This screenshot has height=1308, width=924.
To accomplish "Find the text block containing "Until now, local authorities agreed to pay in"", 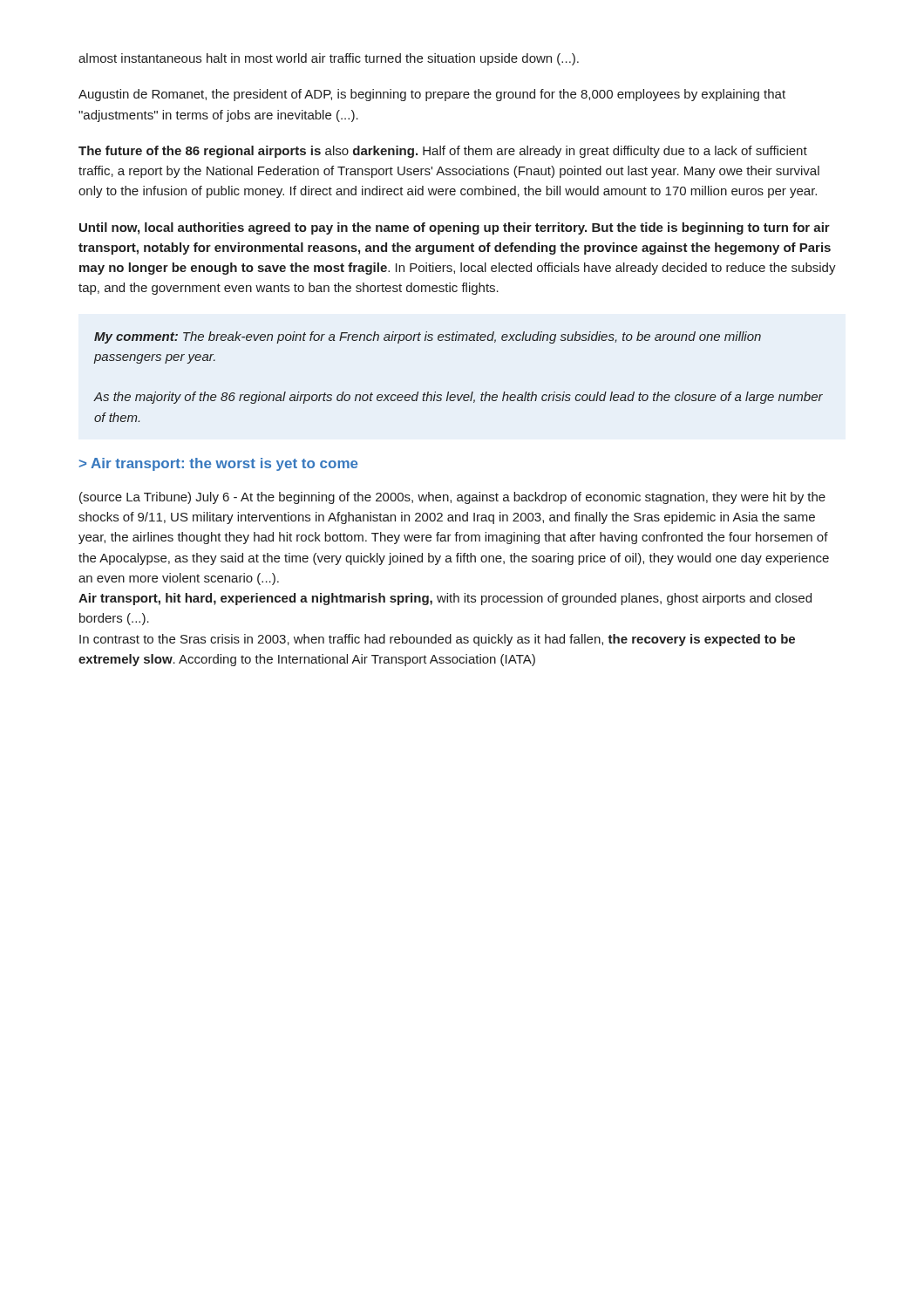I will [x=457, y=257].
